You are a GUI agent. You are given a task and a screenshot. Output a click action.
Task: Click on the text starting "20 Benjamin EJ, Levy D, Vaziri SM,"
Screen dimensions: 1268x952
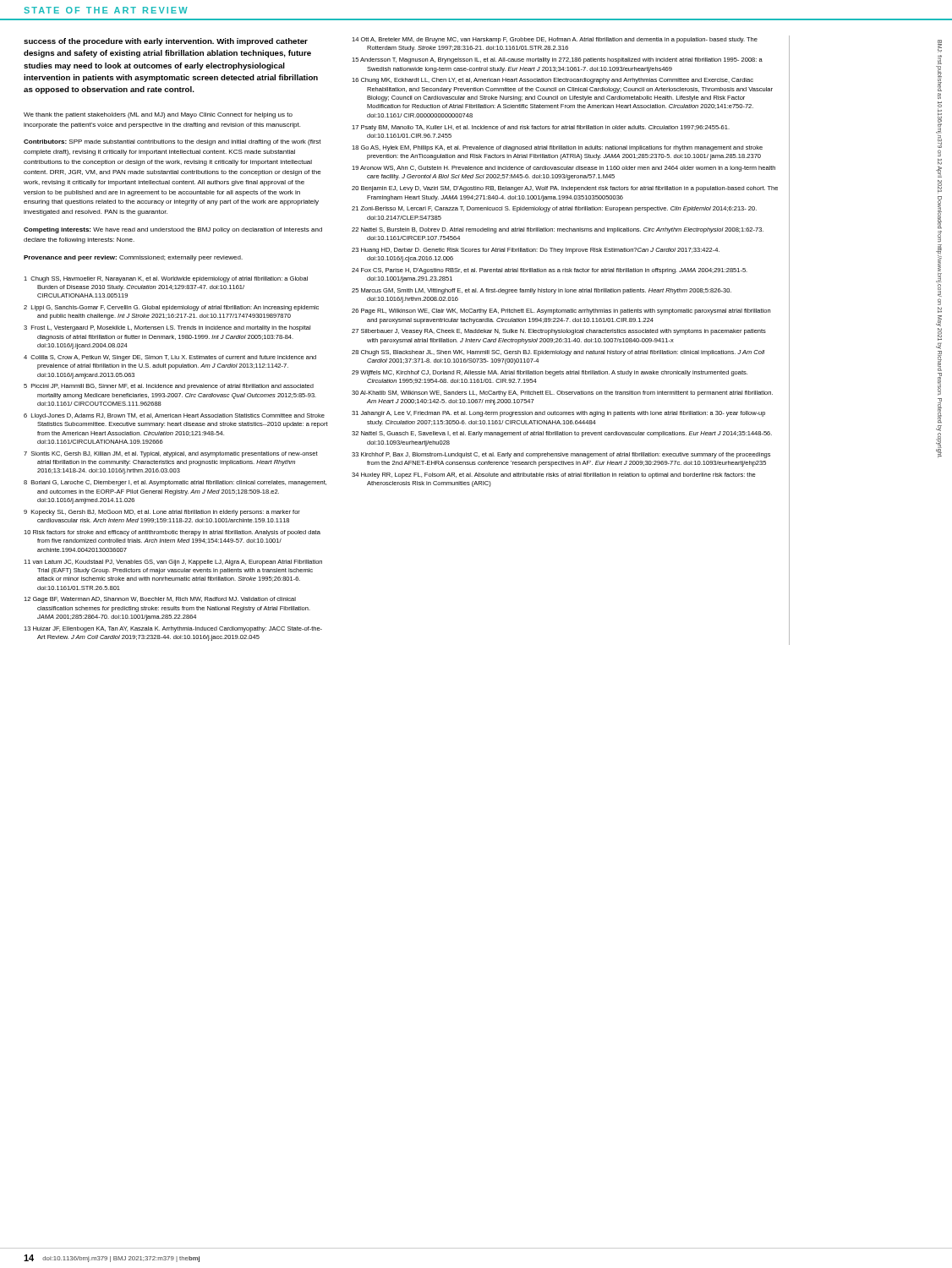point(565,193)
